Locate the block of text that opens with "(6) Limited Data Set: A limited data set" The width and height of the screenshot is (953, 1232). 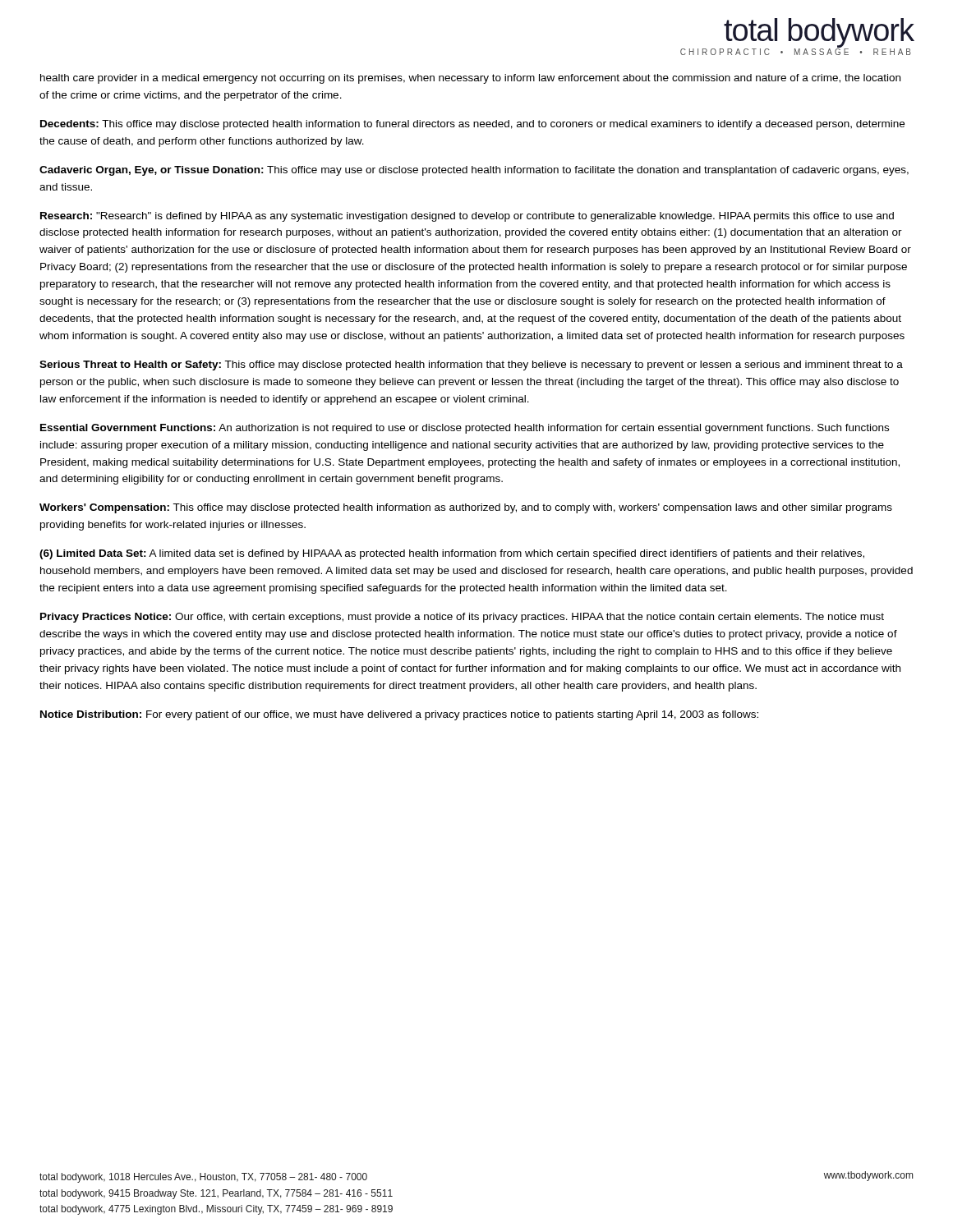pyautogui.click(x=476, y=570)
